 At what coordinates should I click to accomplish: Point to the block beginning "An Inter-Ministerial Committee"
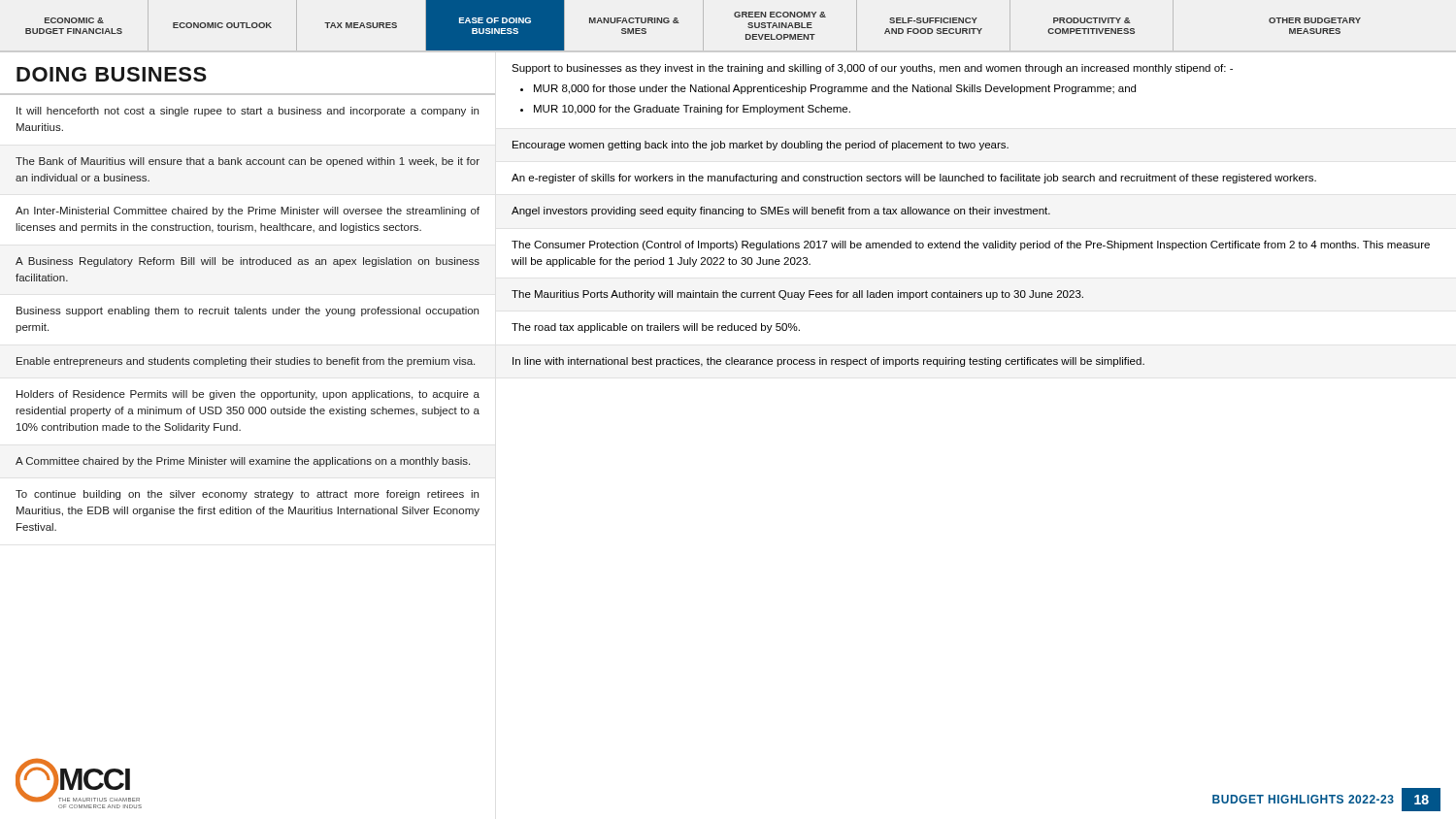(248, 219)
